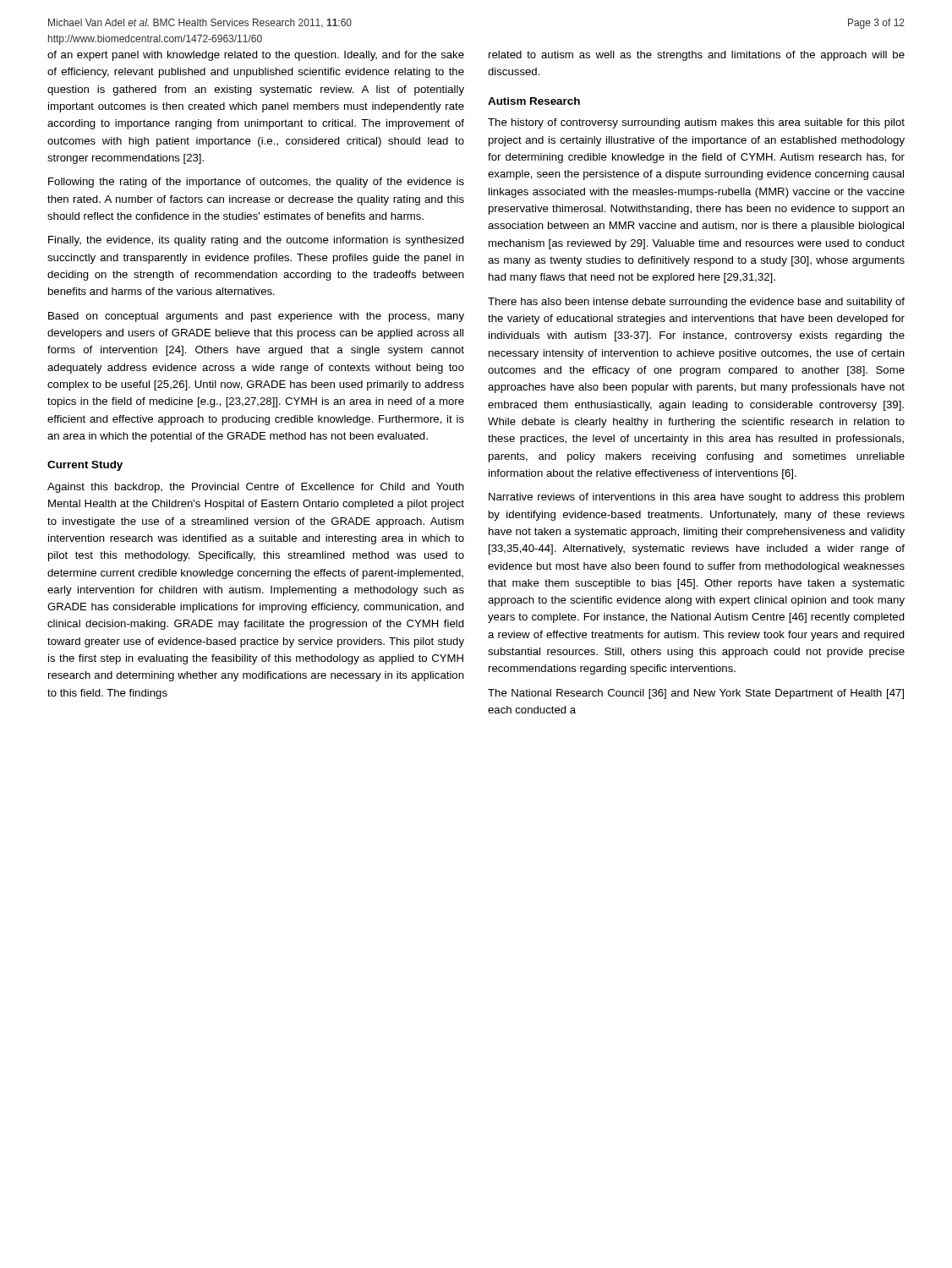This screenshot has height=1268, width=952.
Task: Click on the text block containing "The history of"
Action: (x=696, y=417)
